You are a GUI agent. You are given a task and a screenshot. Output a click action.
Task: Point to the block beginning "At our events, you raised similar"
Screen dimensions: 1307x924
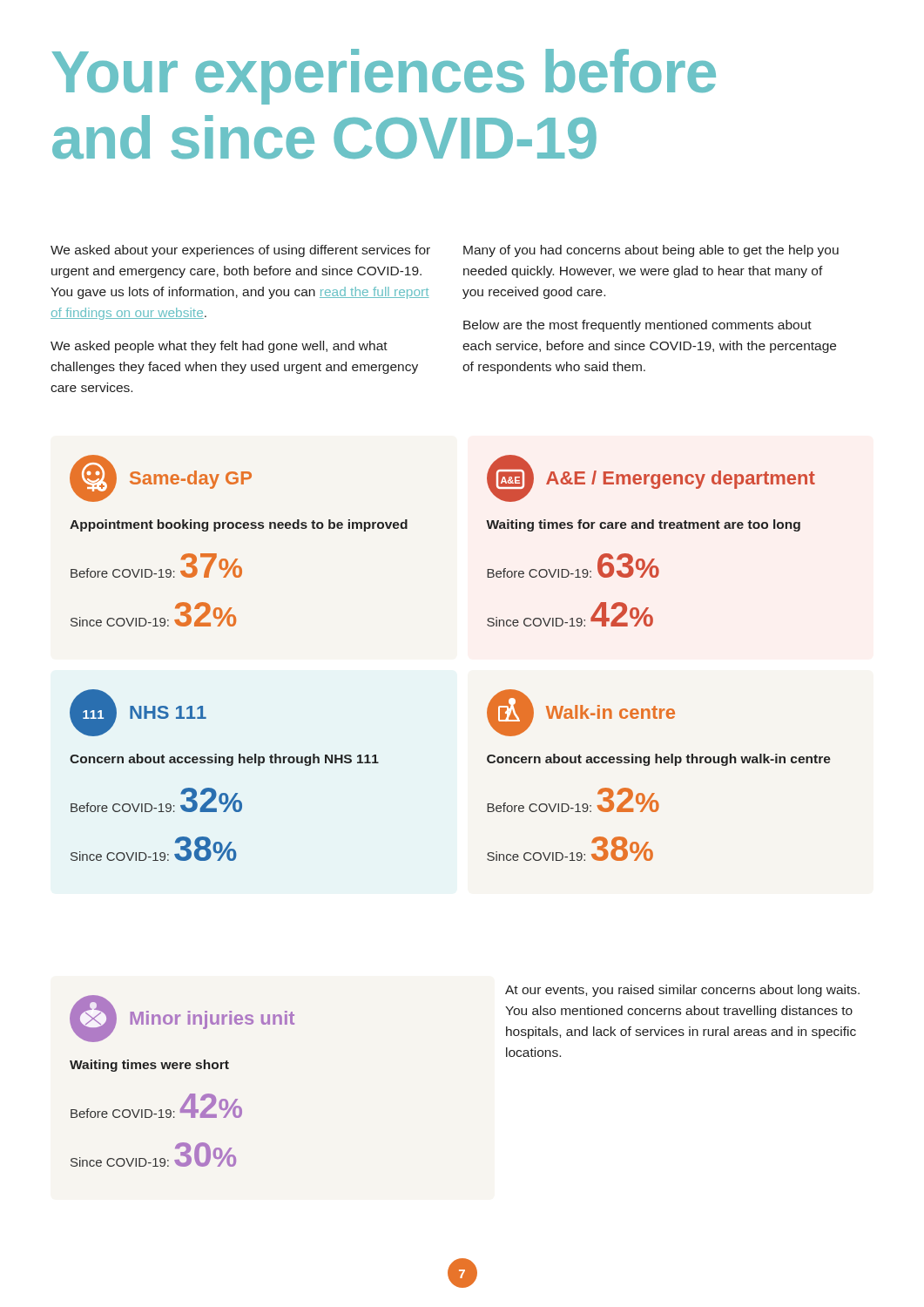pos(683,1021)
